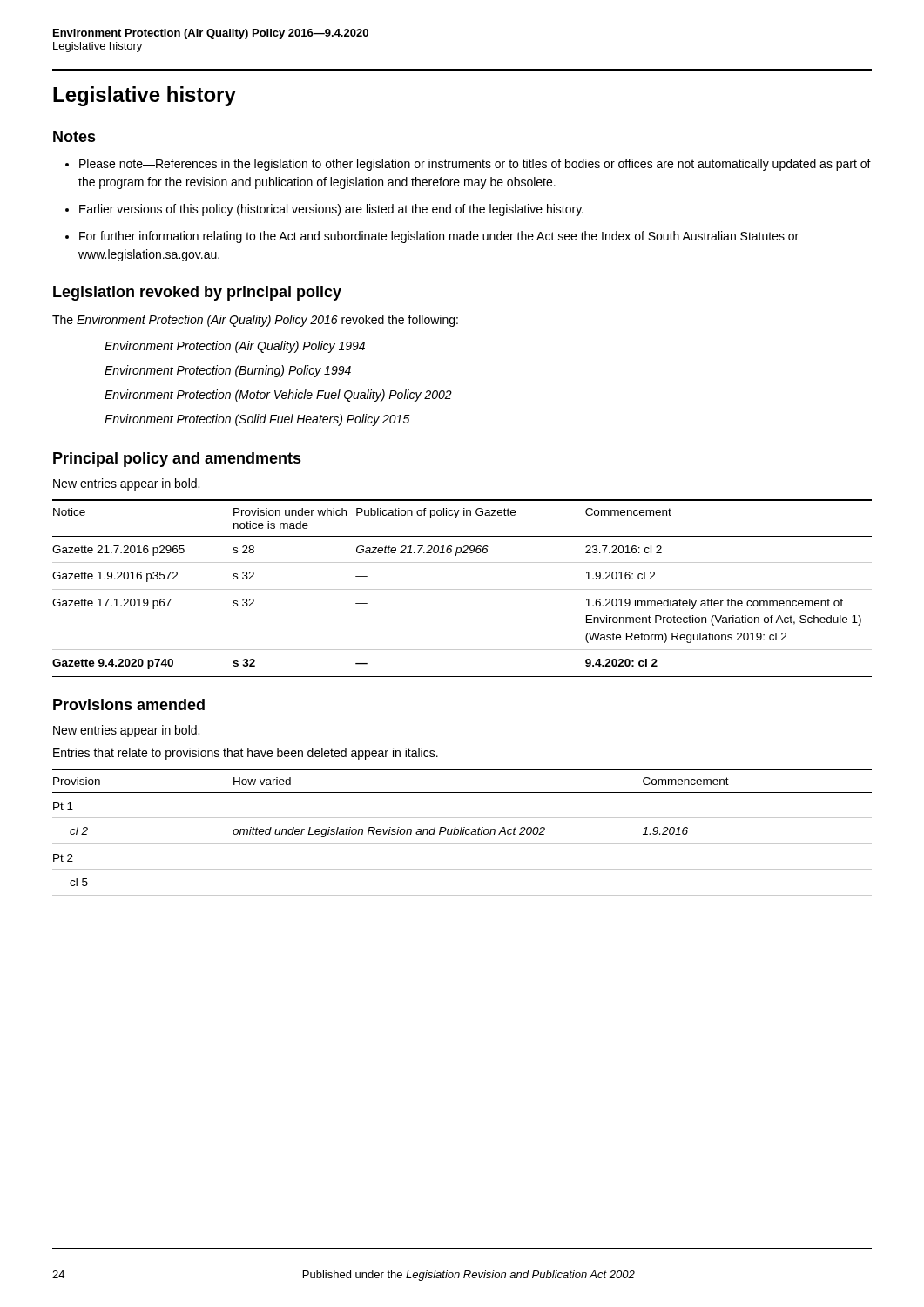924x1307 pixels.
Task: Select the list item with the text "For further information"
Action: point(439,245)
